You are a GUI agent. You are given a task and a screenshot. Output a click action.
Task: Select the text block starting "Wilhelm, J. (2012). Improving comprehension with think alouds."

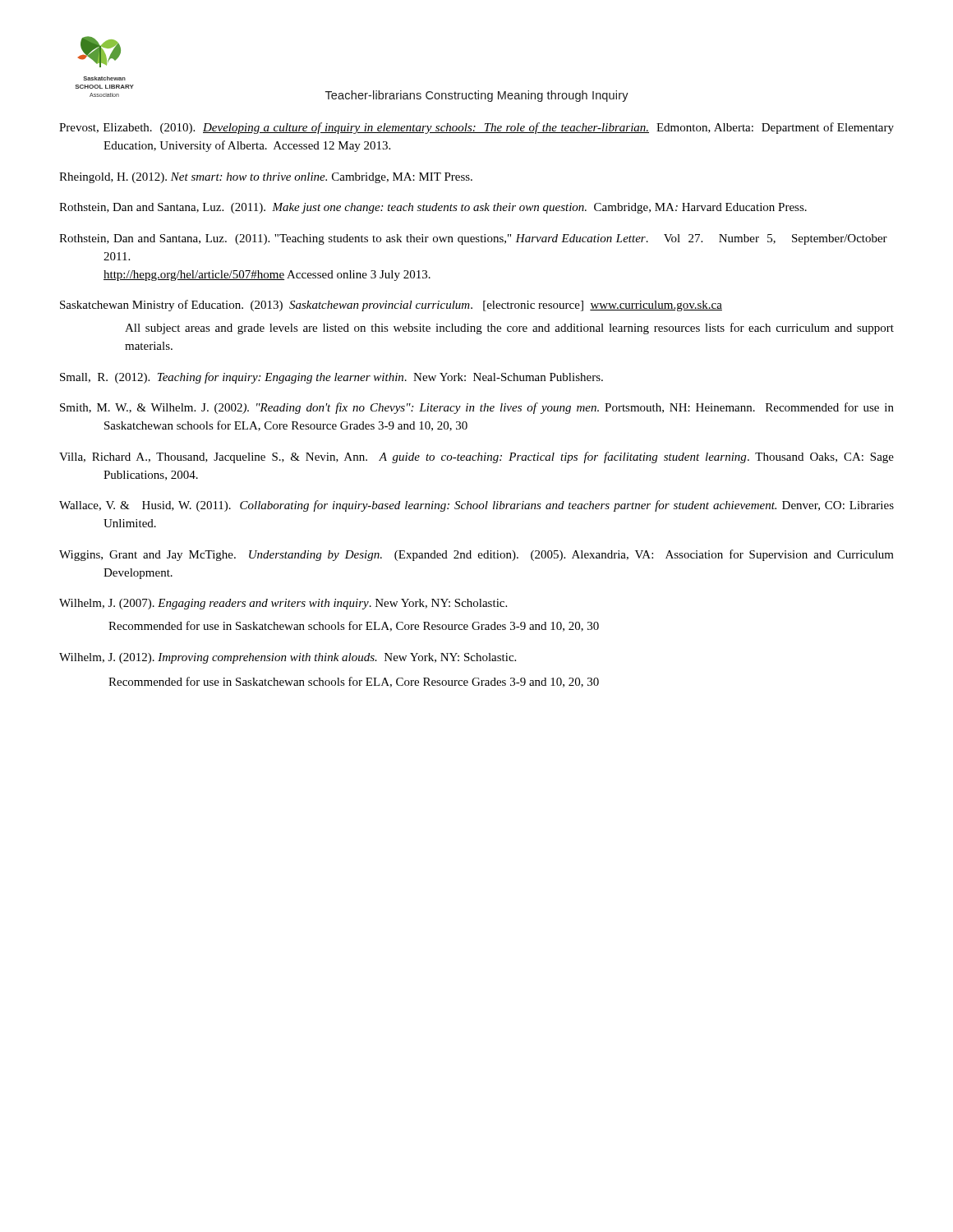[476, 670]
